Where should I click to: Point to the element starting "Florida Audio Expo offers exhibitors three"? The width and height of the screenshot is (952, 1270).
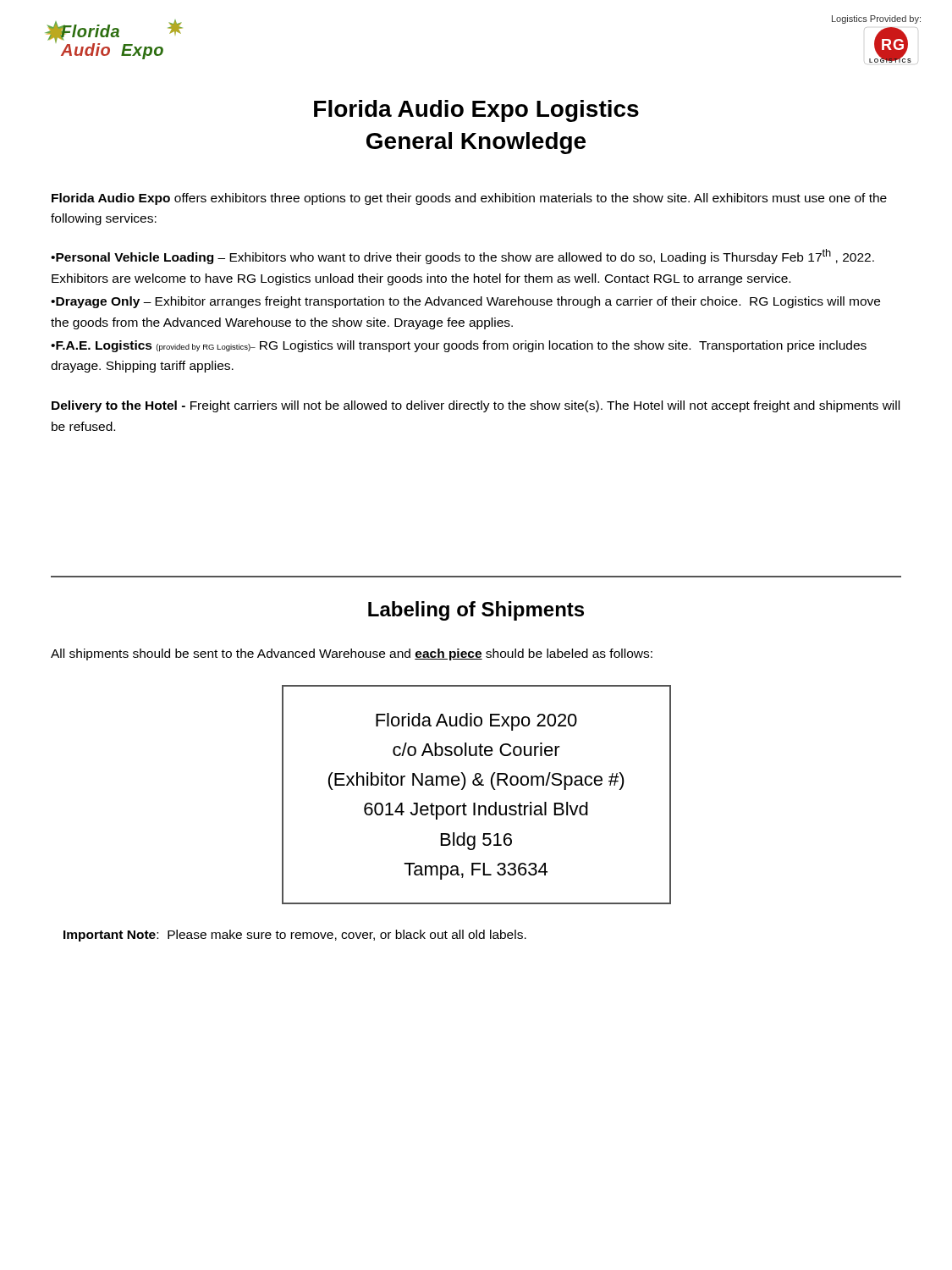[x=469, y=208]
